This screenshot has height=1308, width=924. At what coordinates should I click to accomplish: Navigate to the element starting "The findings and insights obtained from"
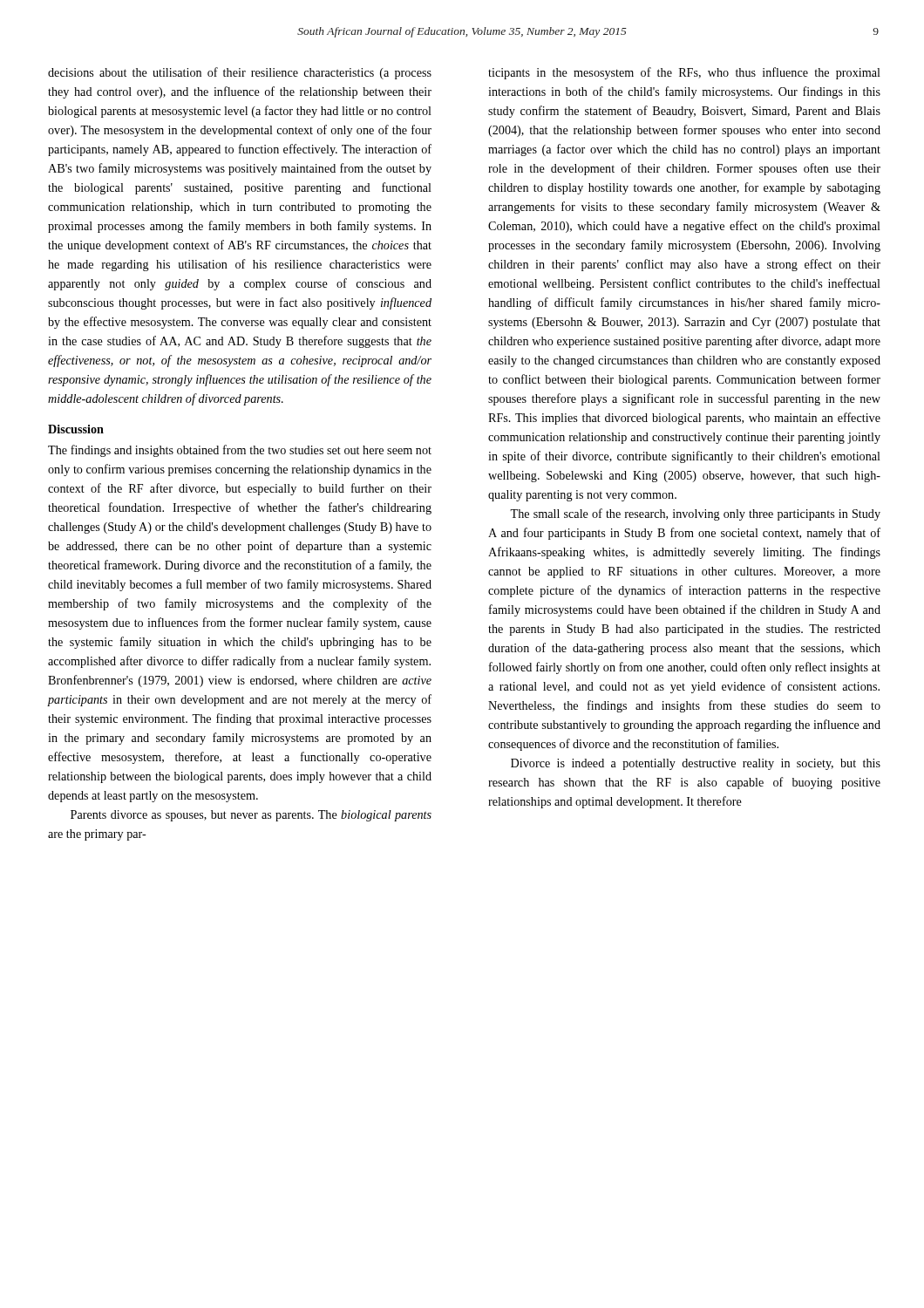(x=240, y=642)
